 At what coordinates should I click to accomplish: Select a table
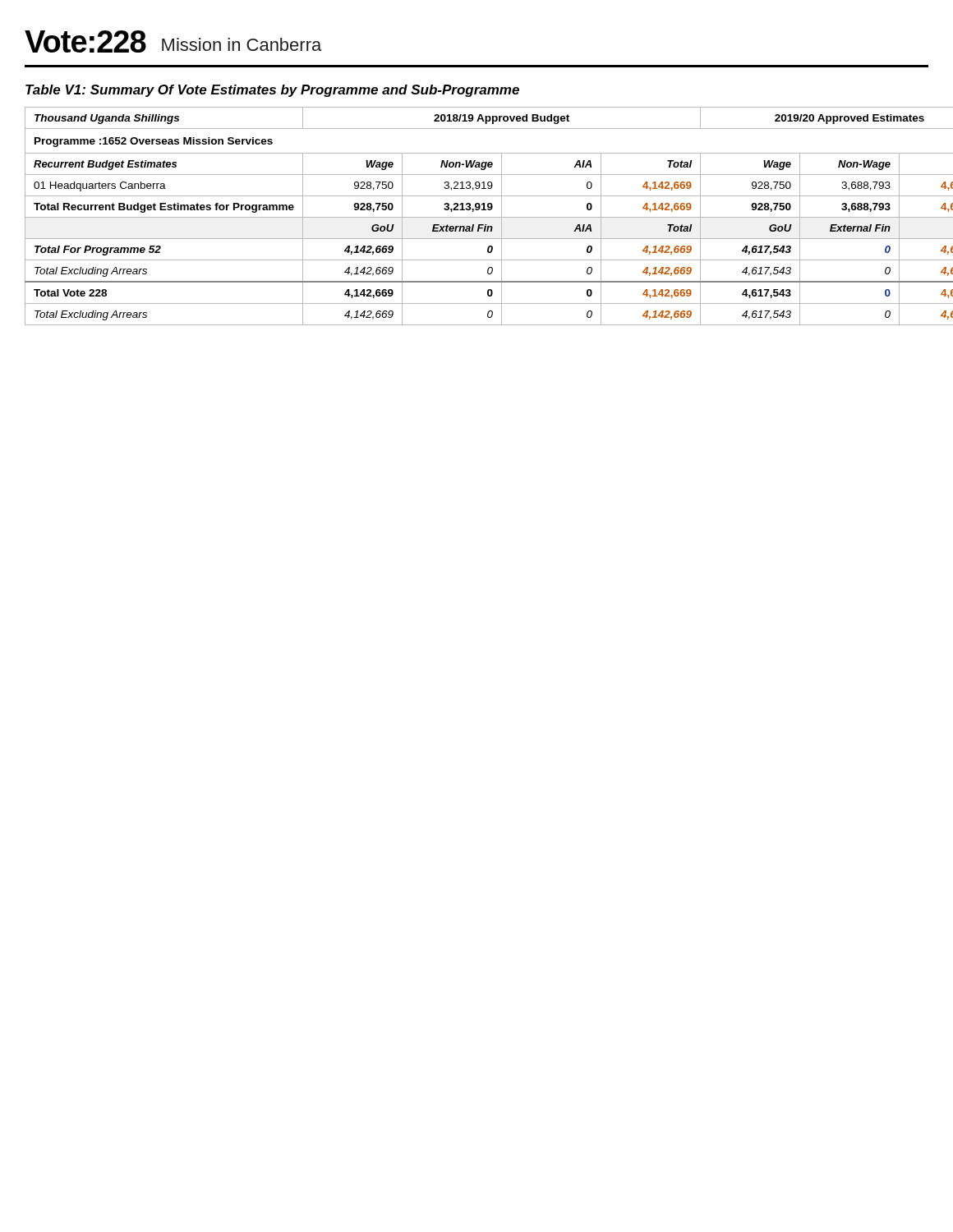(476, 216)
